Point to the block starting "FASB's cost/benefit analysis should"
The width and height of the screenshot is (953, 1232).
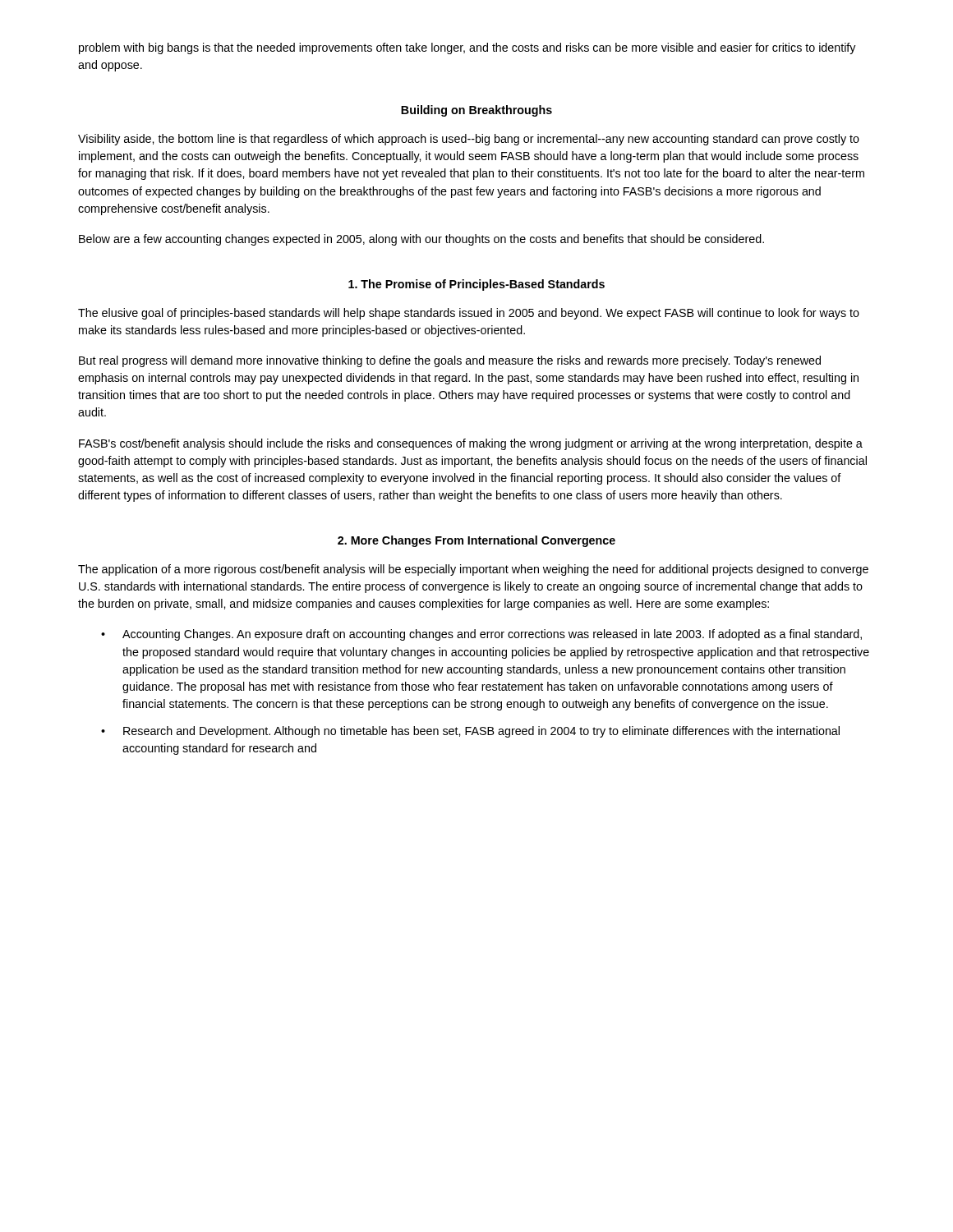point(473,469)
